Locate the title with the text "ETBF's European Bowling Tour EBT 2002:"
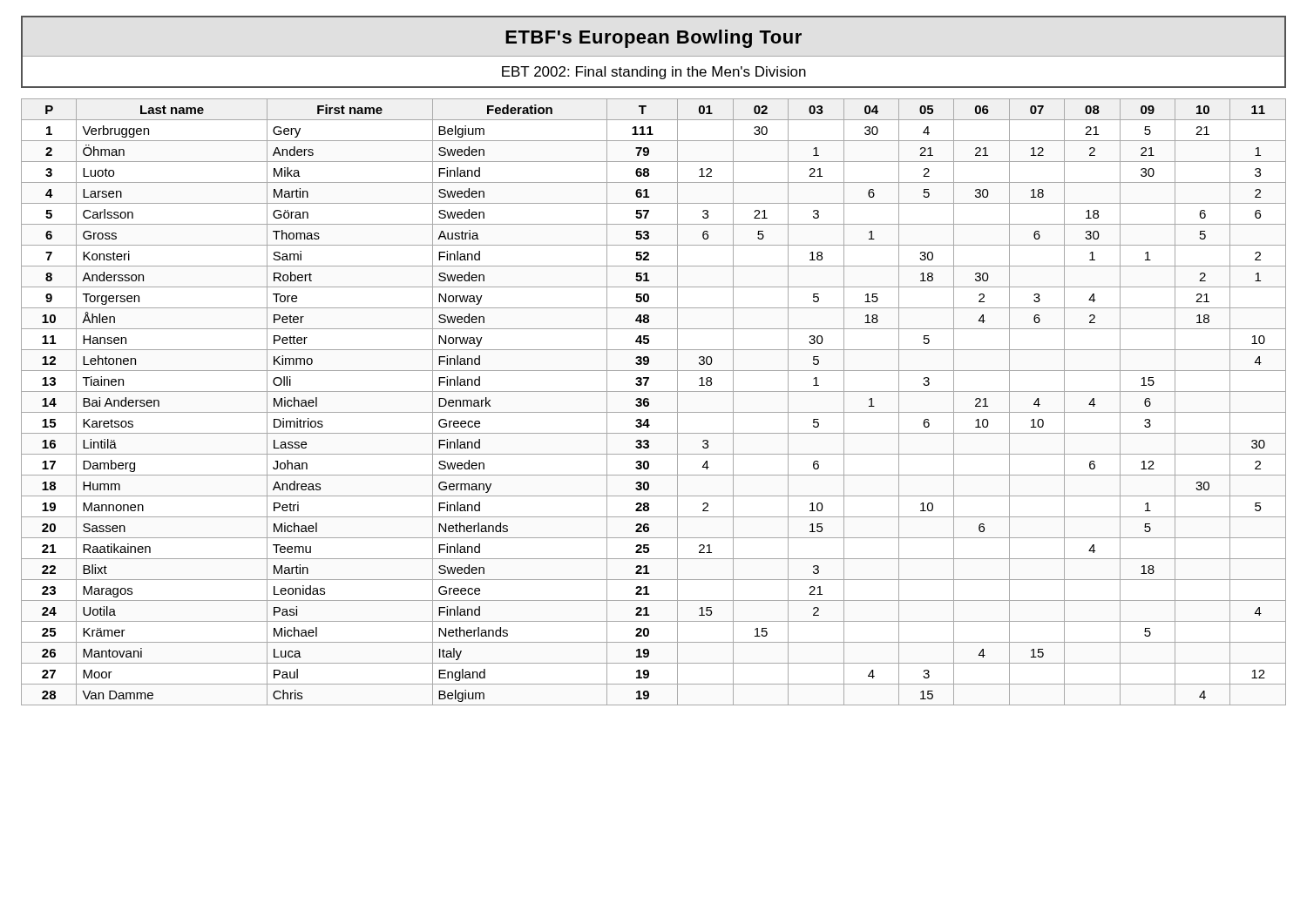Screen dimensions: 924x1307 click(x=654, y=52)
